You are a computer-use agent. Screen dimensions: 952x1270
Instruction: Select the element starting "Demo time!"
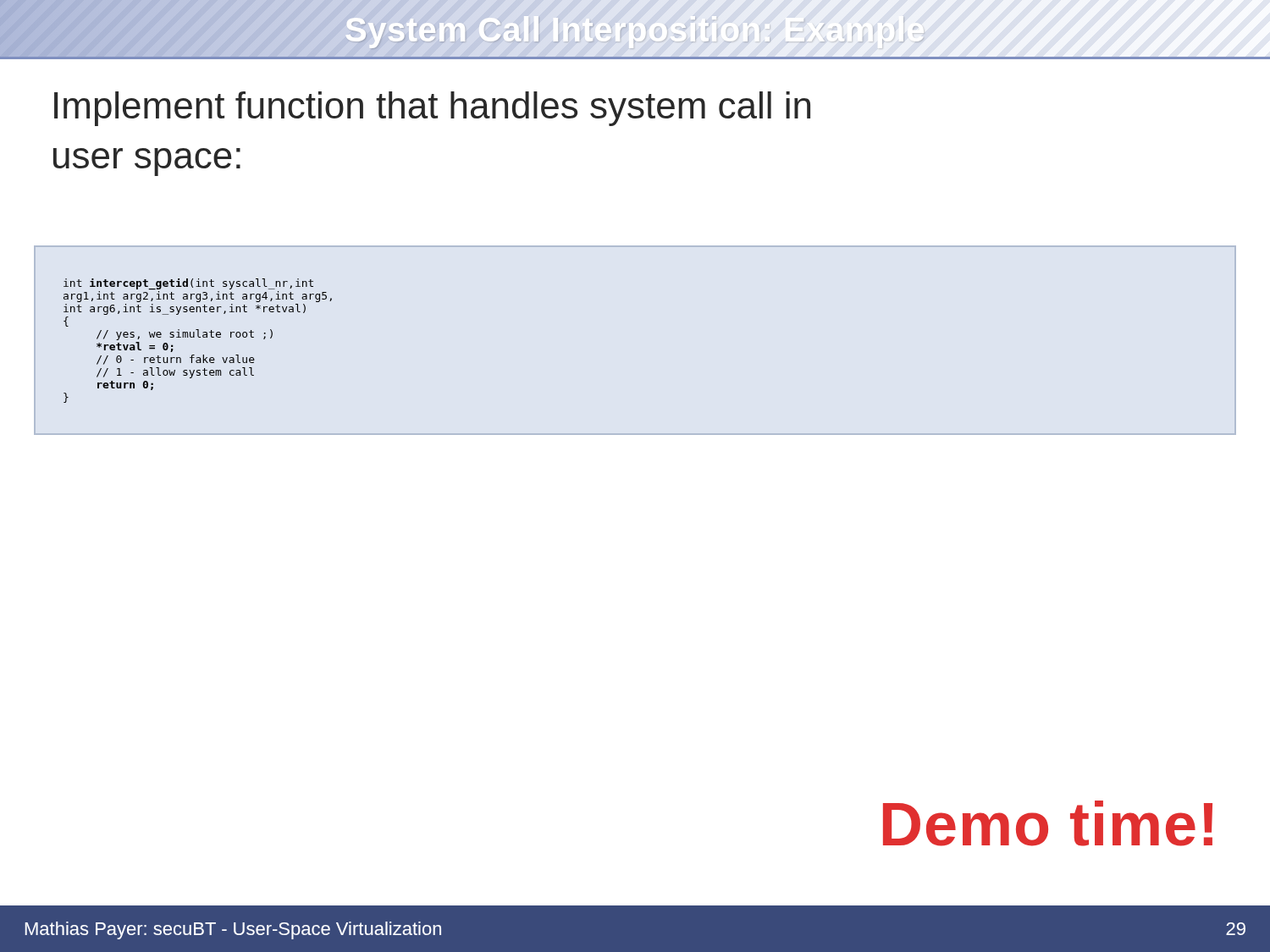pyautogui.click(x=1049, y=824)
